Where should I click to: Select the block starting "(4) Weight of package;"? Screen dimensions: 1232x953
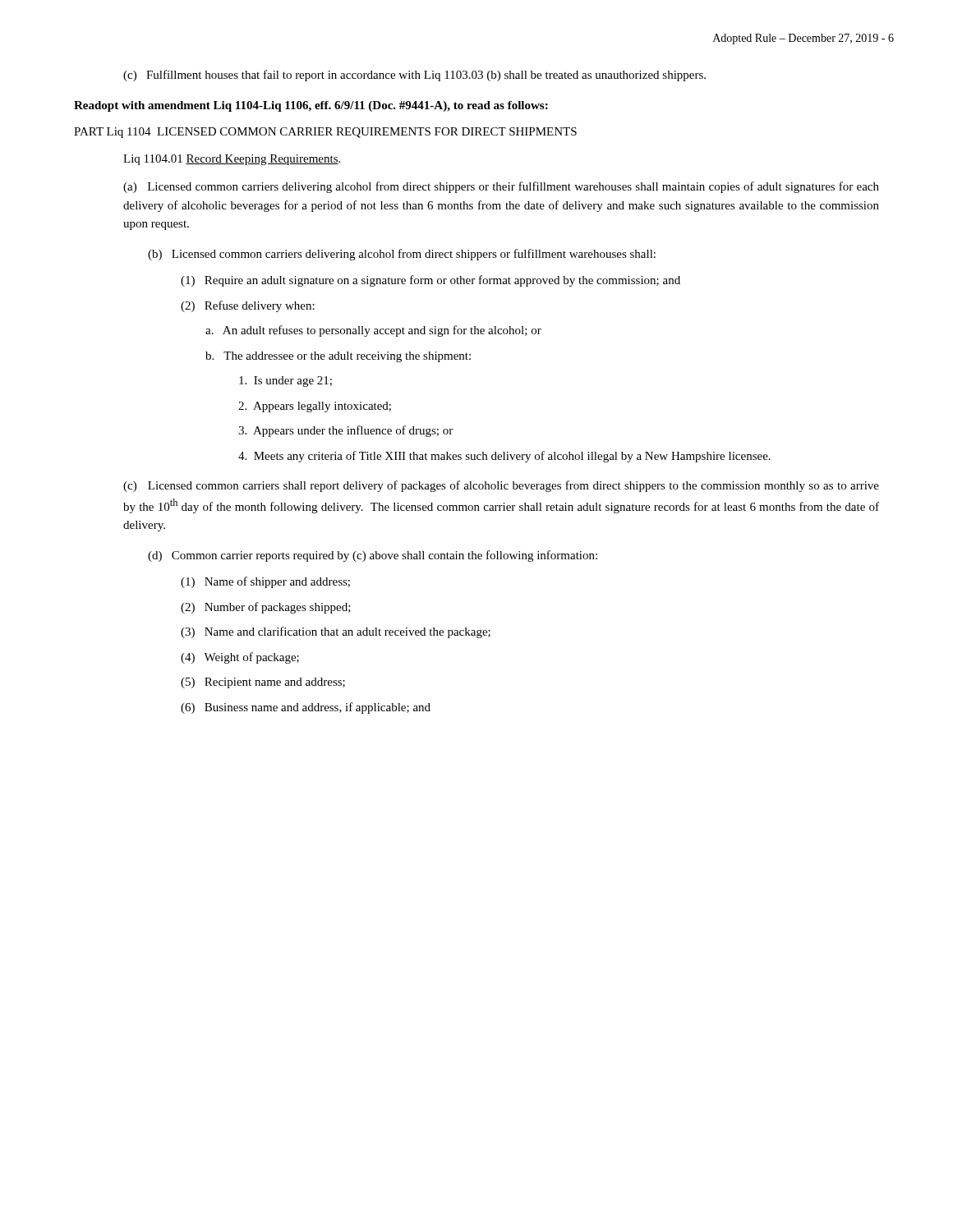click(x=240, y=657)
